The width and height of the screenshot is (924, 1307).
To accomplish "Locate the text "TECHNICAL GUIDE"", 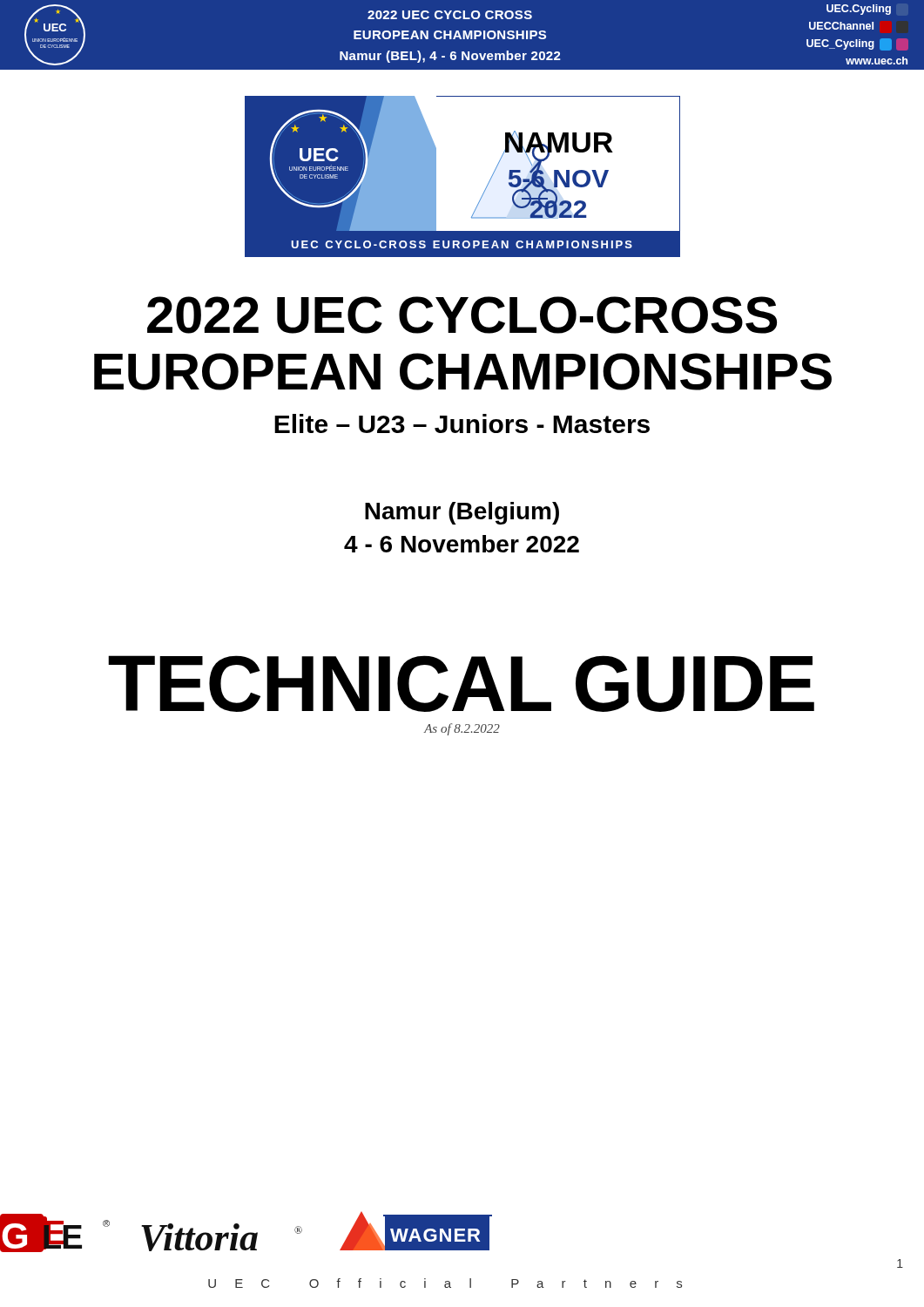I will (x=462, y=682).
